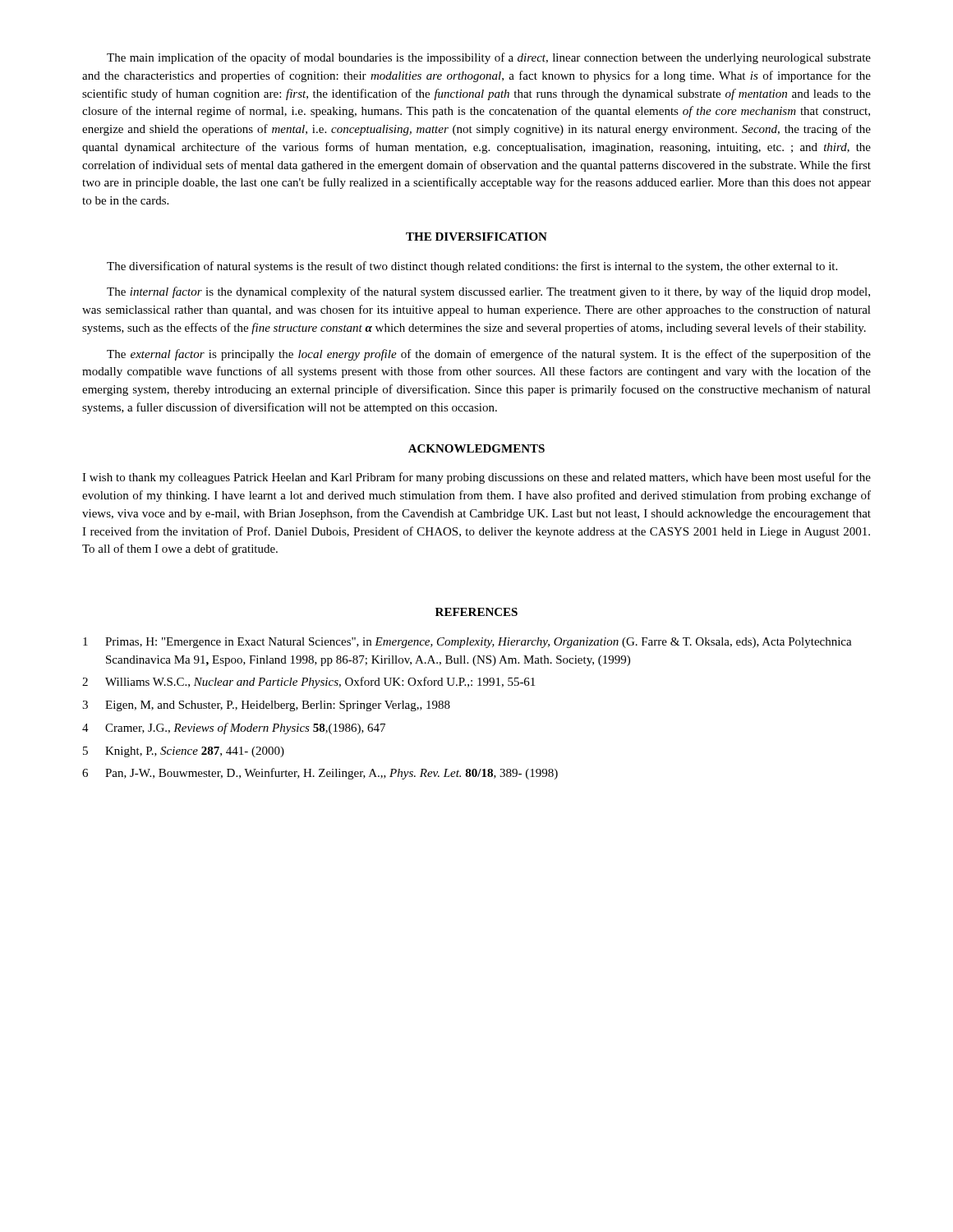Where is the passage that starts "The diversification of natural systems"?
Viewport: 953px width, 1232px height.
click(476, 266)
